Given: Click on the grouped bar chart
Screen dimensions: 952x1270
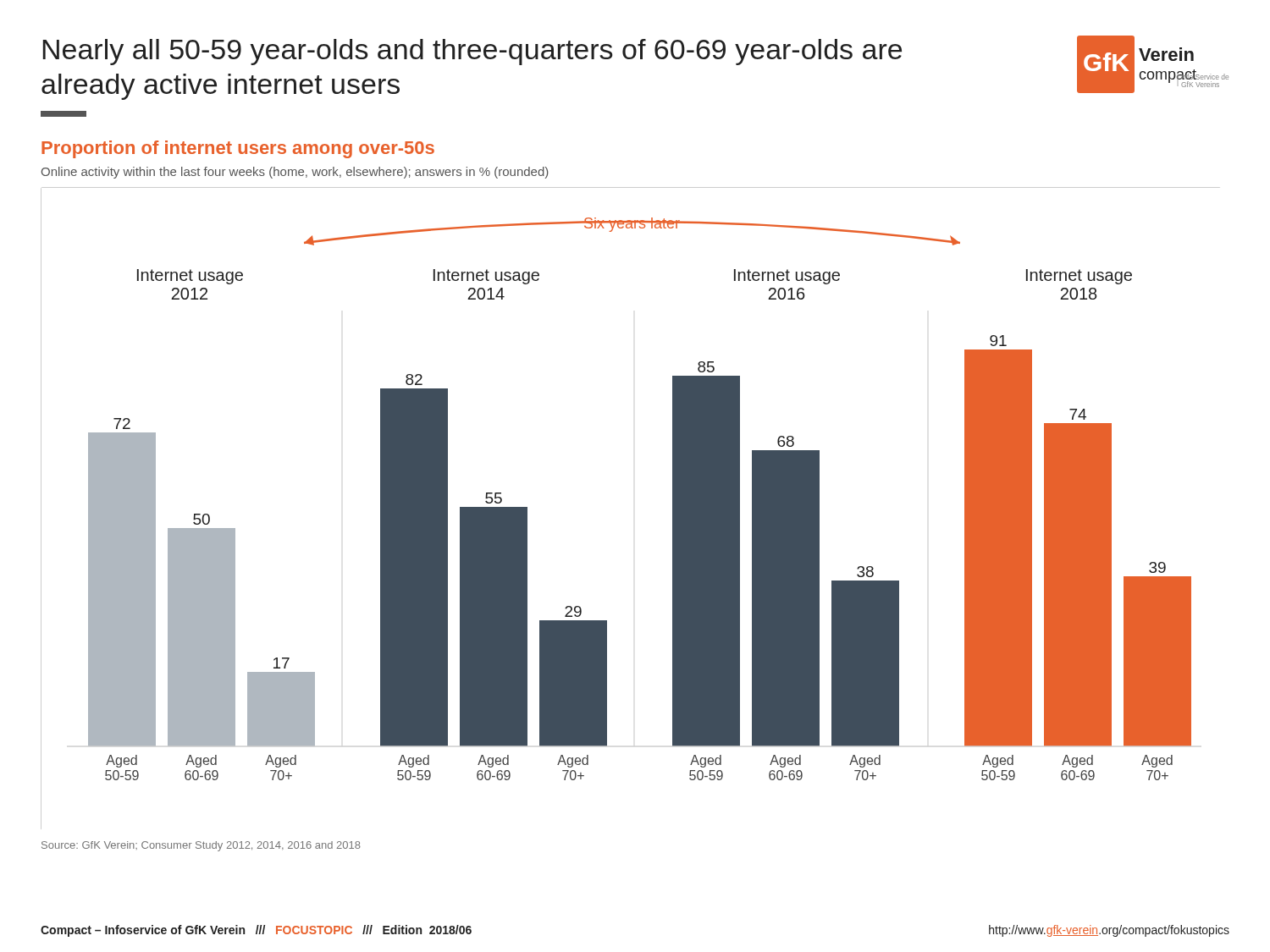Looking at the screenshot, I should point(631,509).
